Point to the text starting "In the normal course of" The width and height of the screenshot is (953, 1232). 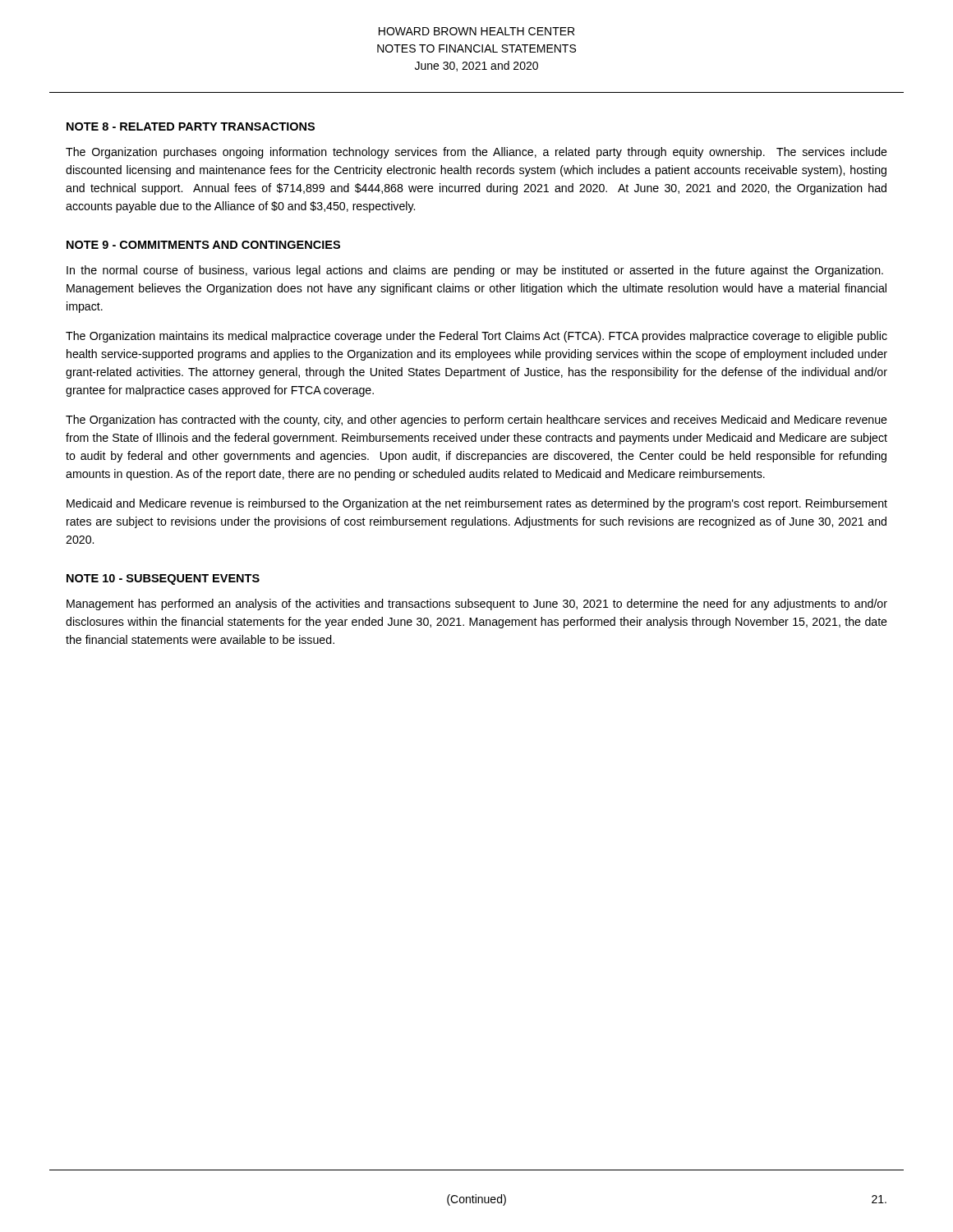point(476,288)
